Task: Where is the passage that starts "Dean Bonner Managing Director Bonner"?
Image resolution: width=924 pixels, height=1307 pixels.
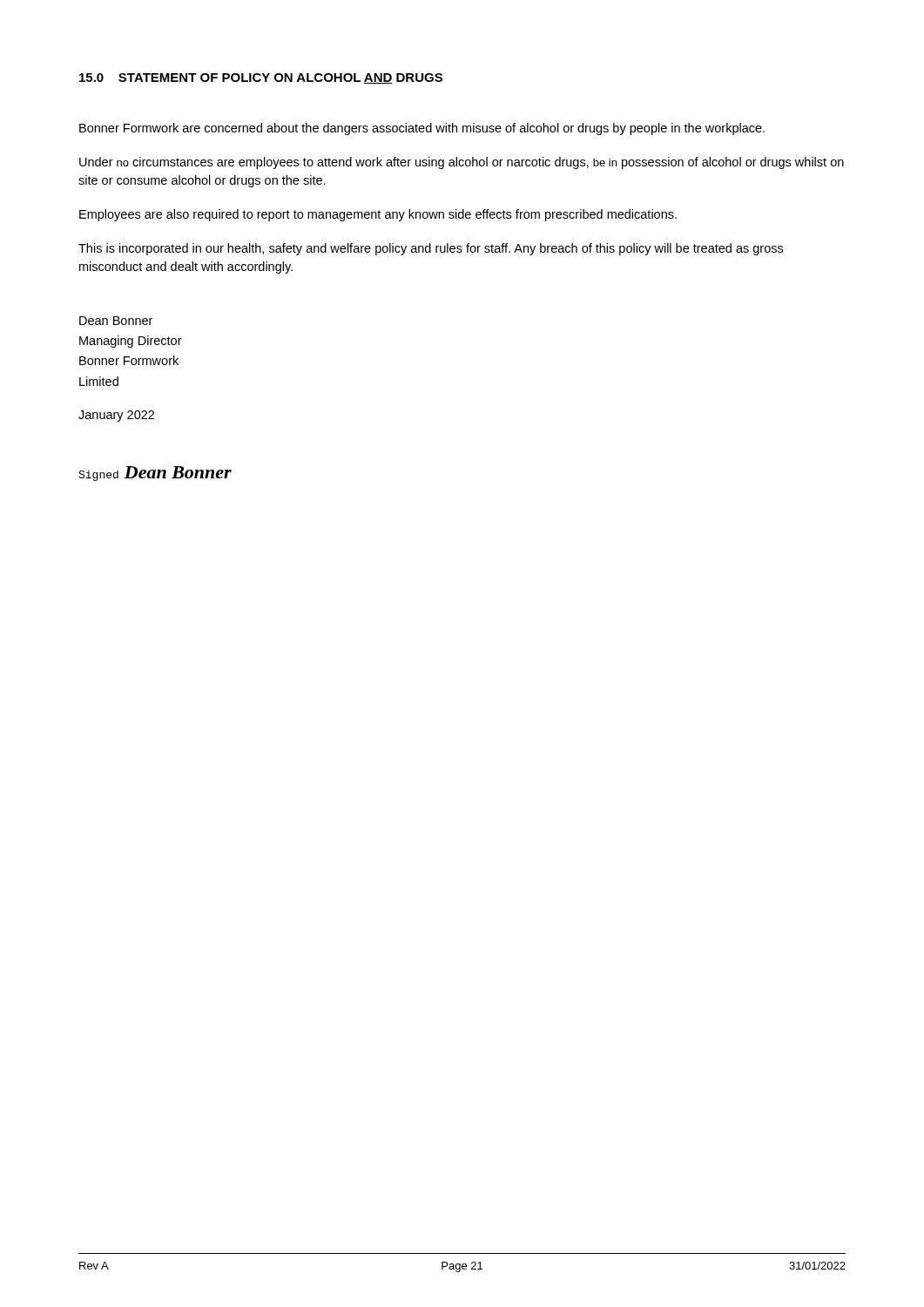Action: click(130, 351)
